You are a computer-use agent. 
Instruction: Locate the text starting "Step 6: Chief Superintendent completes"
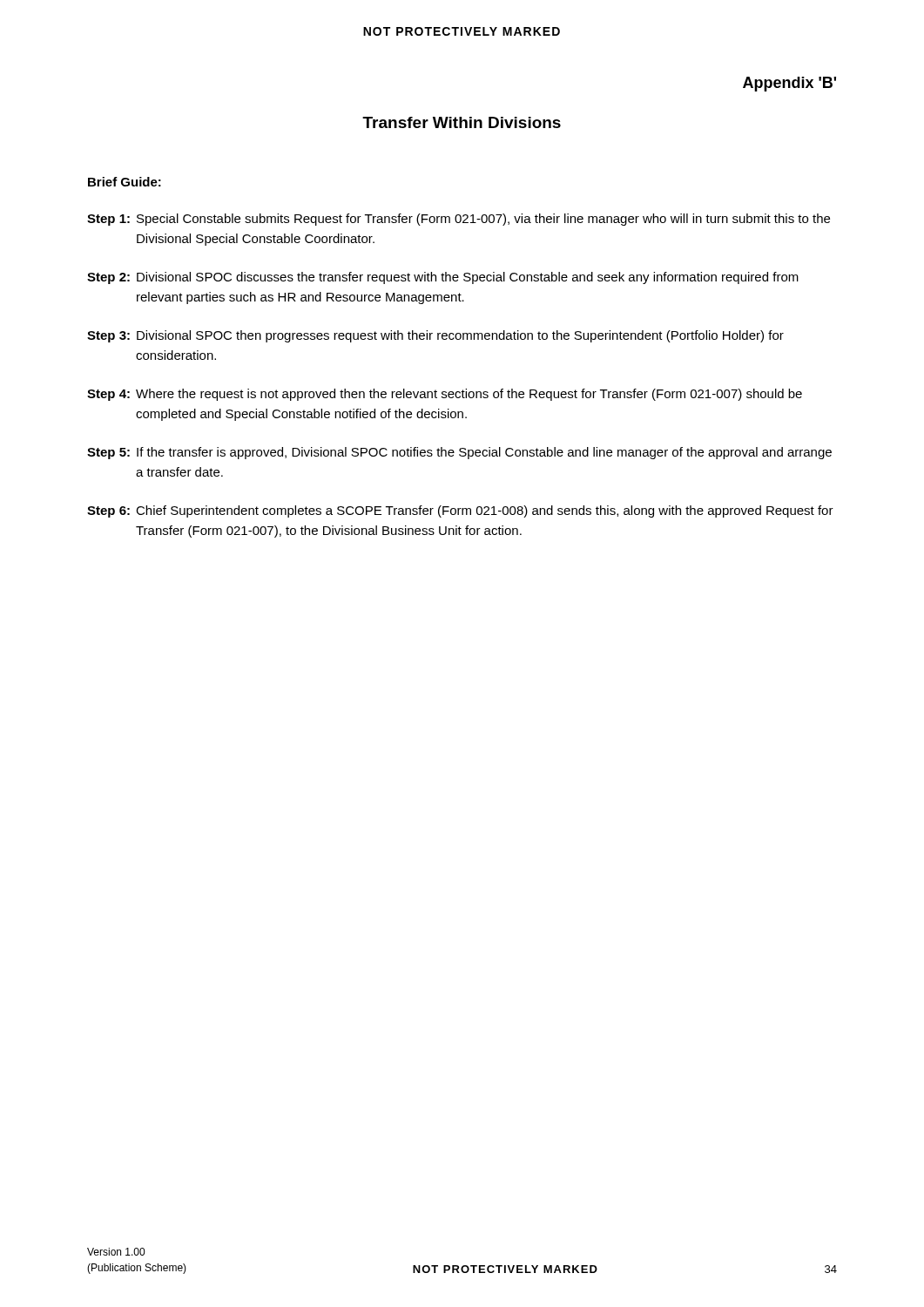(462, 521)
